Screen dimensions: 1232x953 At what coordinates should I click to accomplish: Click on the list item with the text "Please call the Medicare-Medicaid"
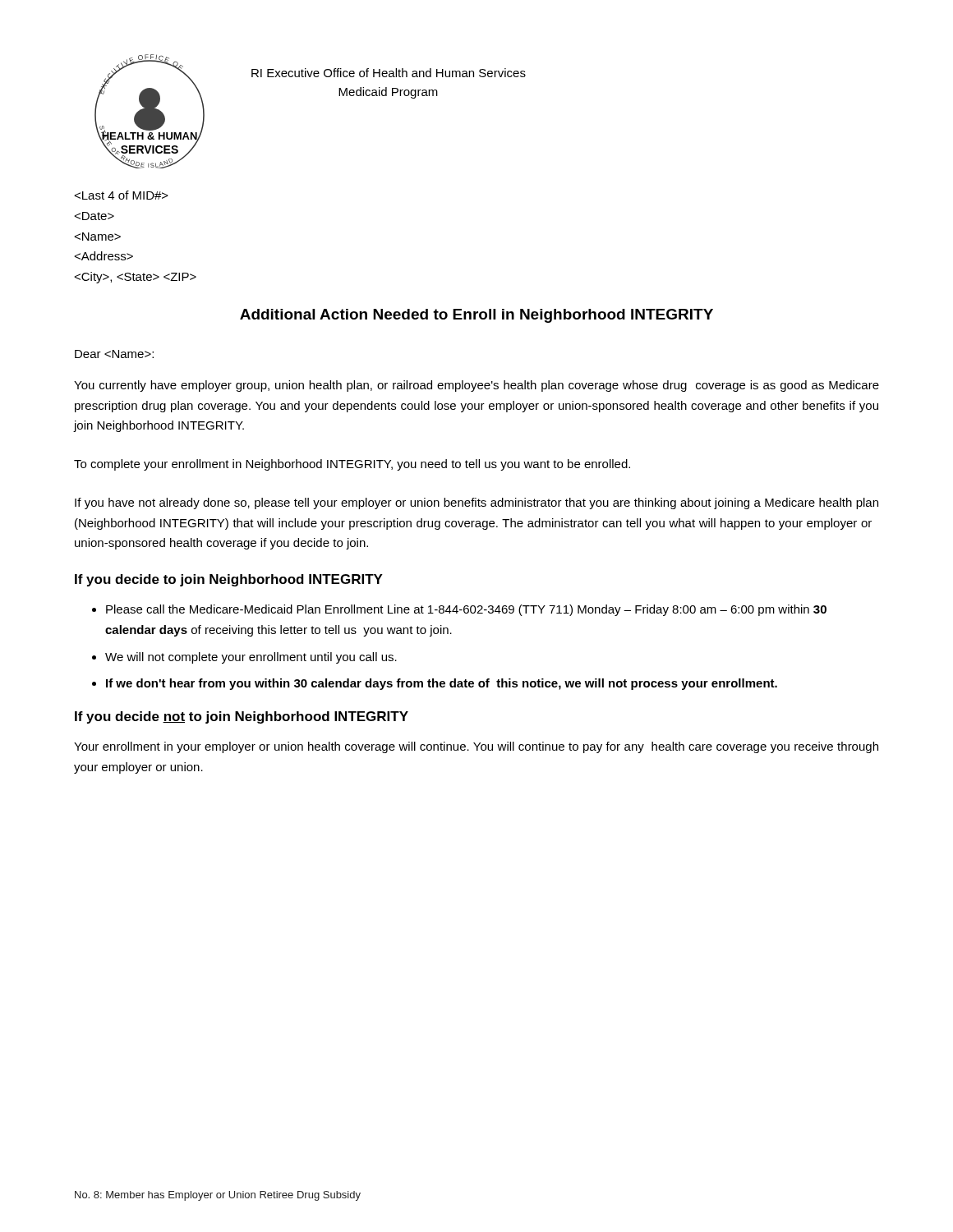466,619
